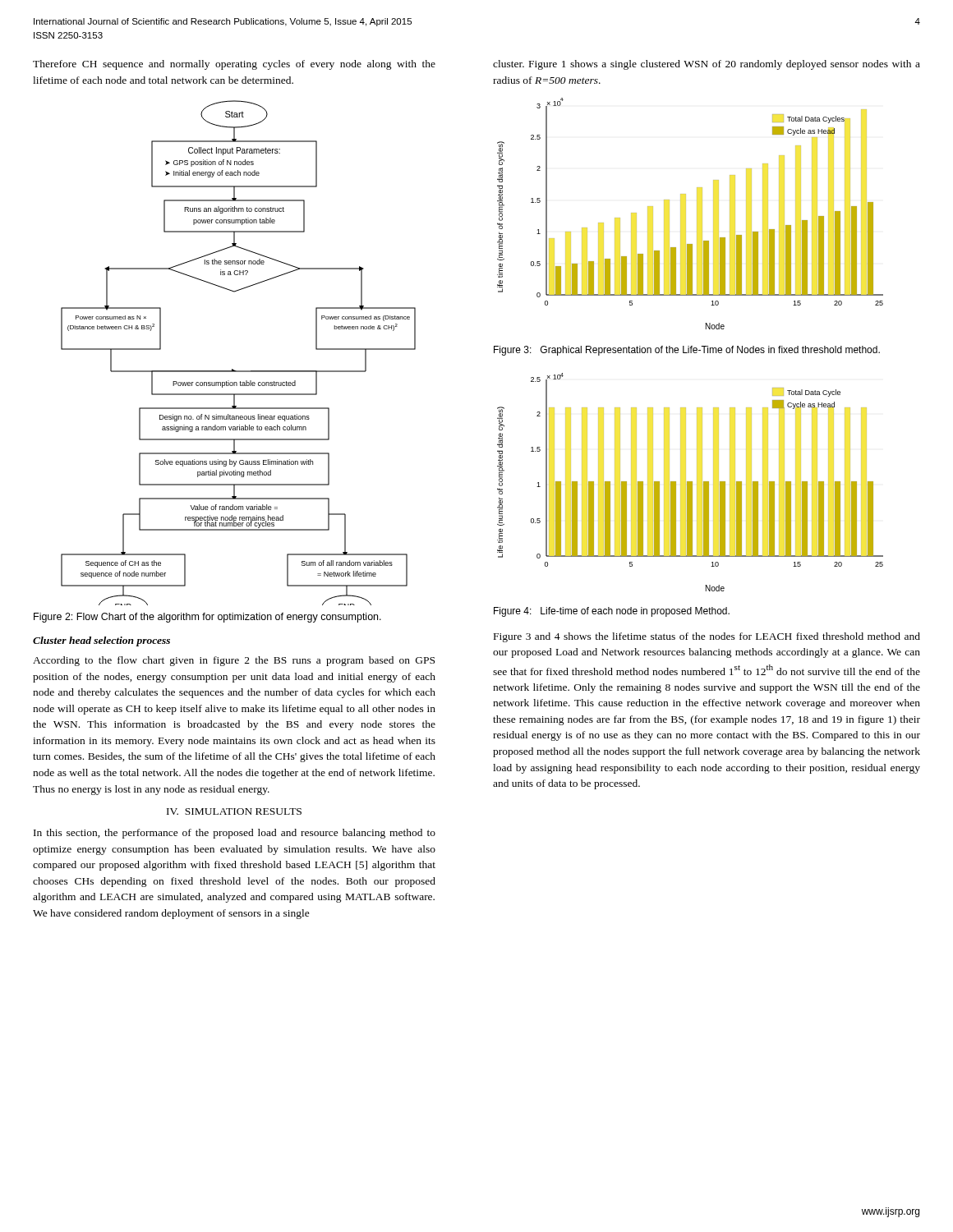Screen dimensions: 1232x953
Task: Locate the text "IV. SIMULATION RESULTS"
Action: [234, 811]
